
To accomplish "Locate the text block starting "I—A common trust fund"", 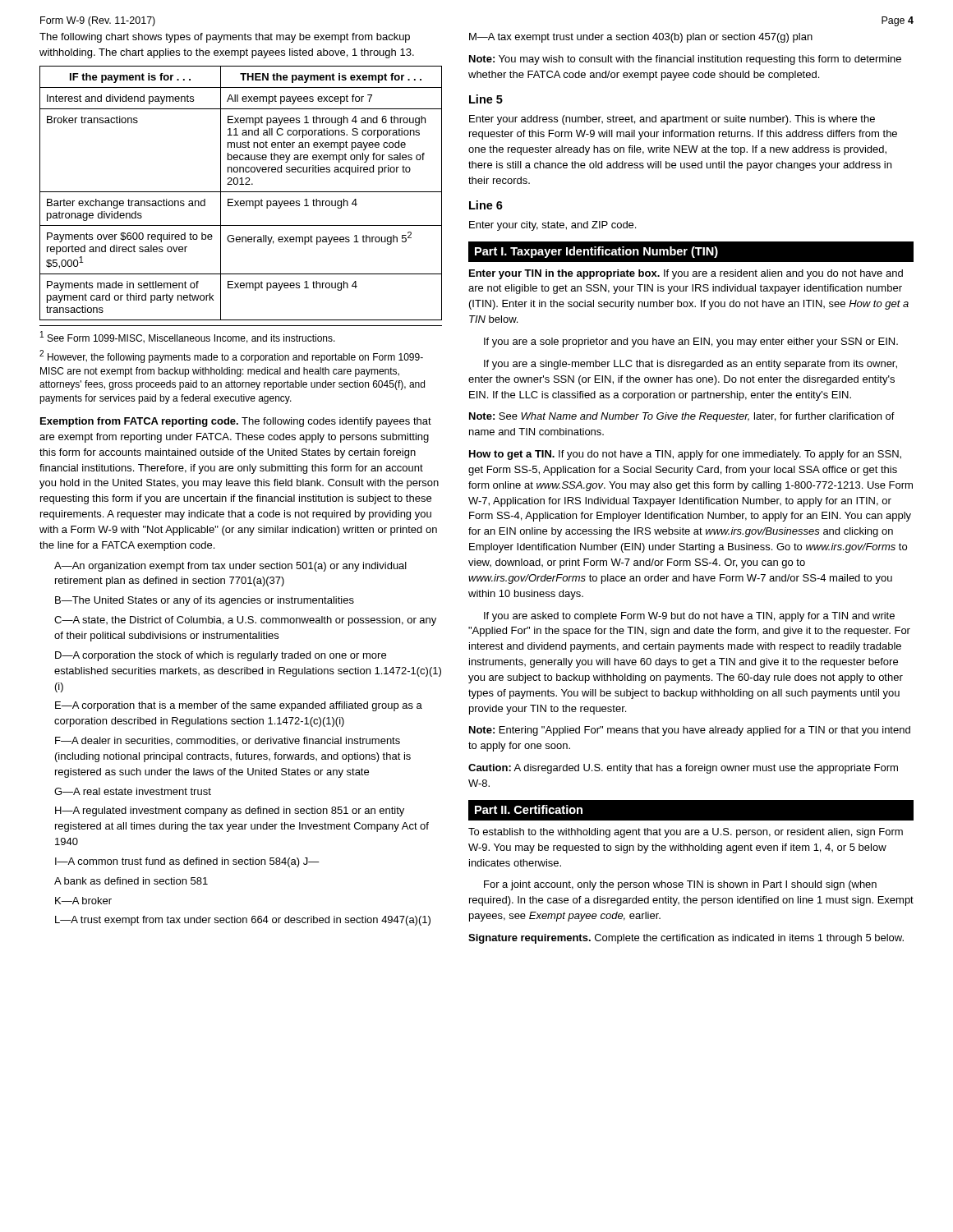I will (x=187, y=861).
